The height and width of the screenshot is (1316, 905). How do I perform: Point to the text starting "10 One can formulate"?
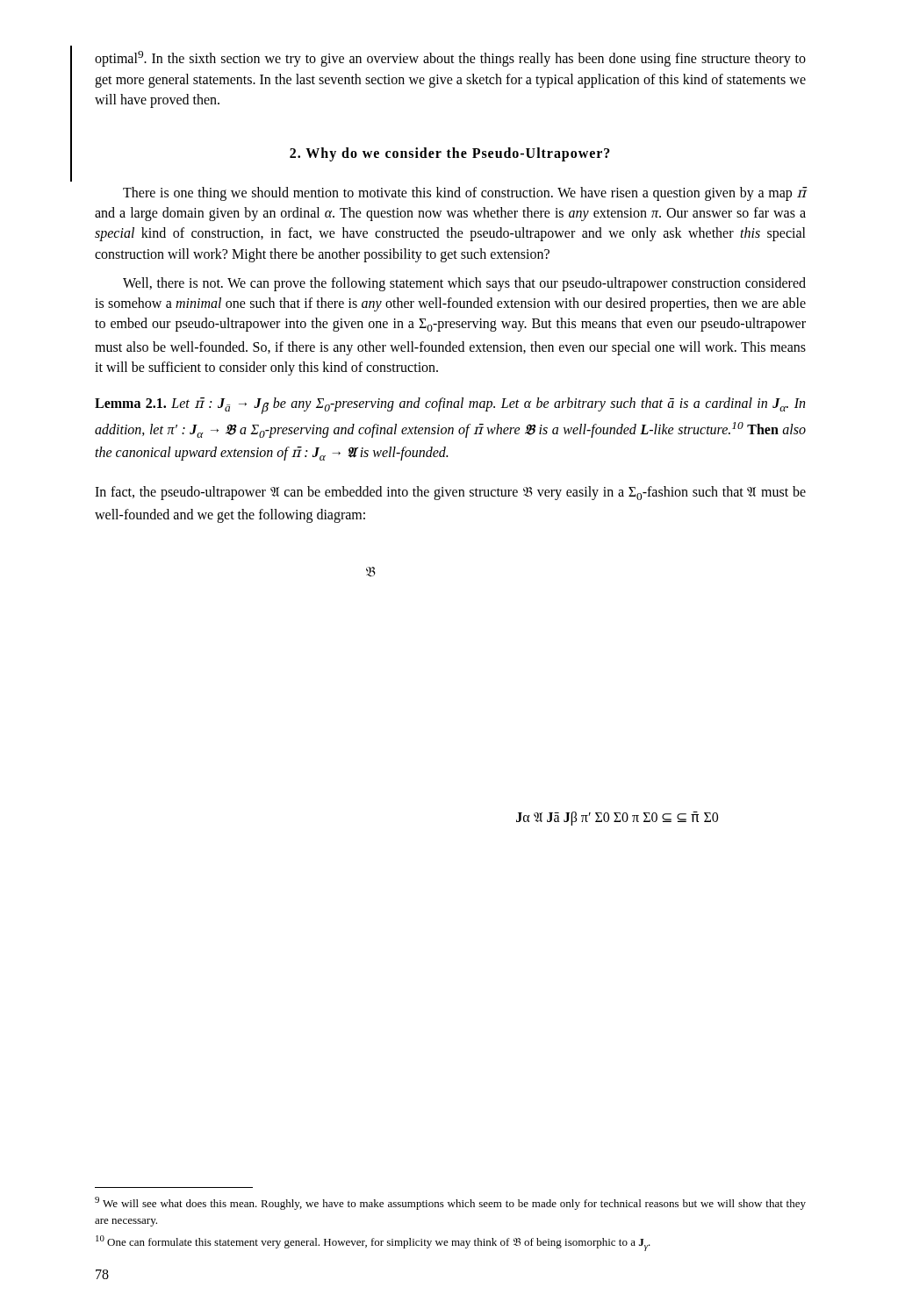pyautogui.click(x=373, y=1242)
